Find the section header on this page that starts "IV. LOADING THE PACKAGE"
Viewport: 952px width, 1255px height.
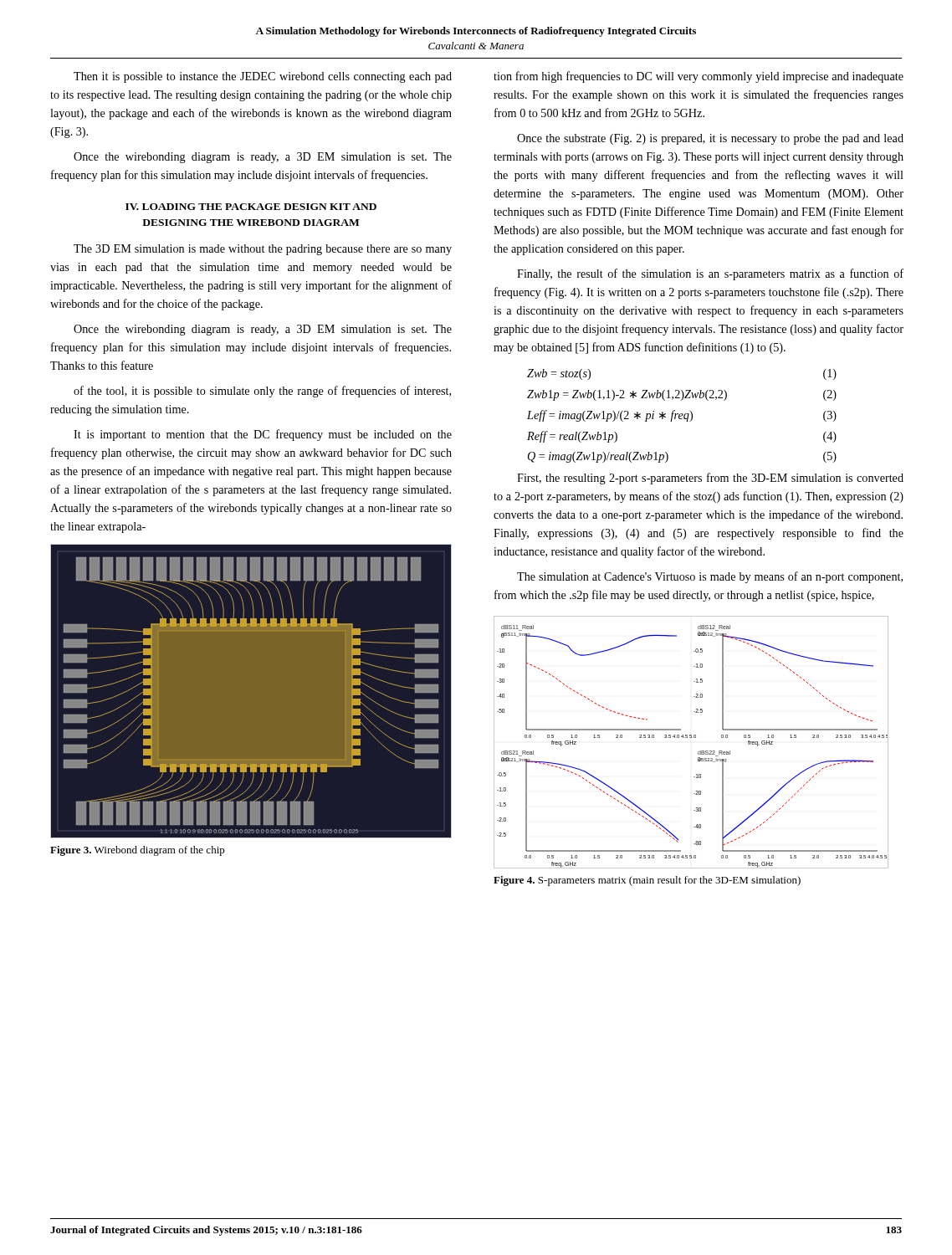coord(251,214)
